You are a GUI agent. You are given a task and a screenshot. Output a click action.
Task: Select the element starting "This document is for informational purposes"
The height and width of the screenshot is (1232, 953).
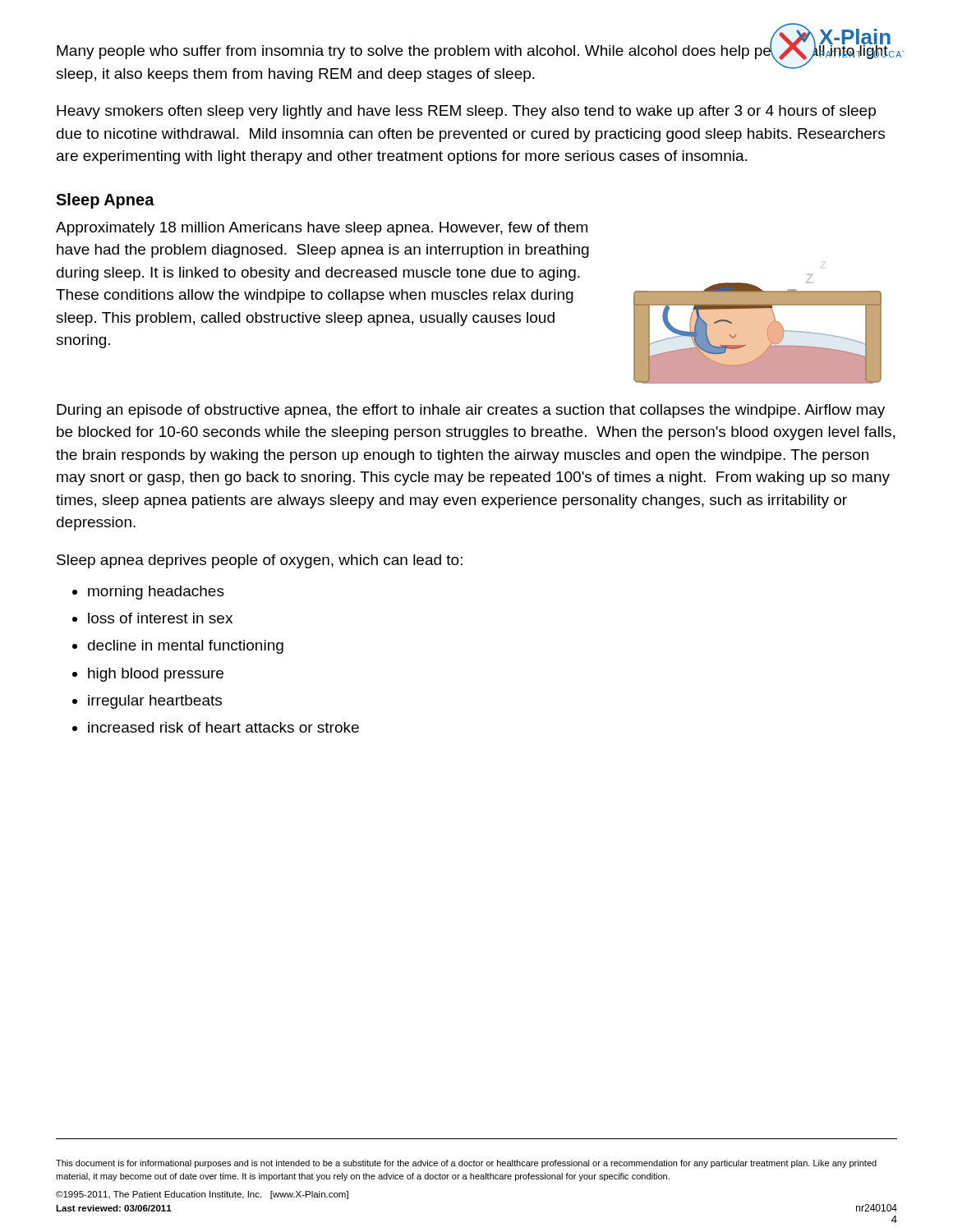click(466, 1169)
